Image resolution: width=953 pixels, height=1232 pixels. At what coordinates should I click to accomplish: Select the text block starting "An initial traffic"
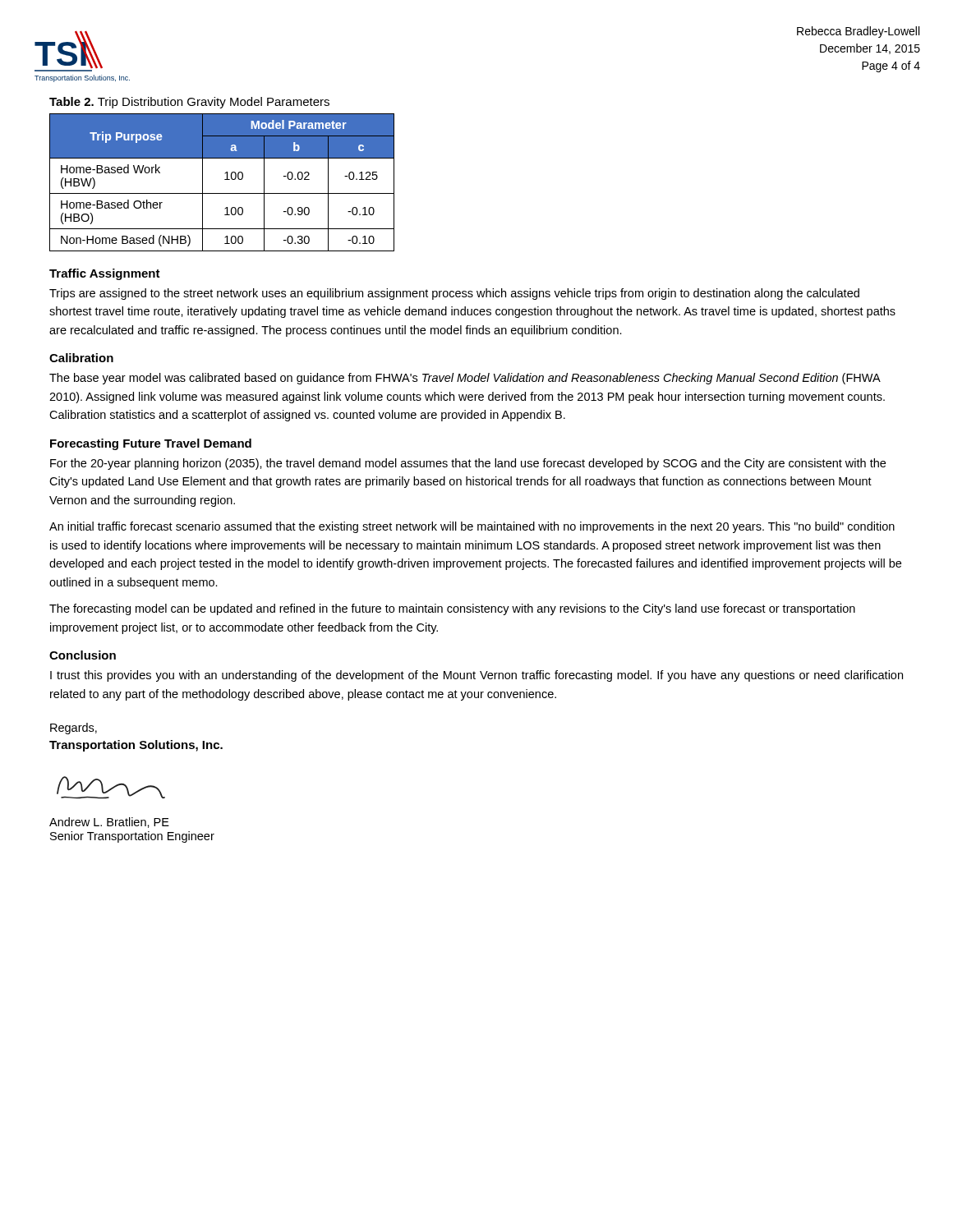476,554
